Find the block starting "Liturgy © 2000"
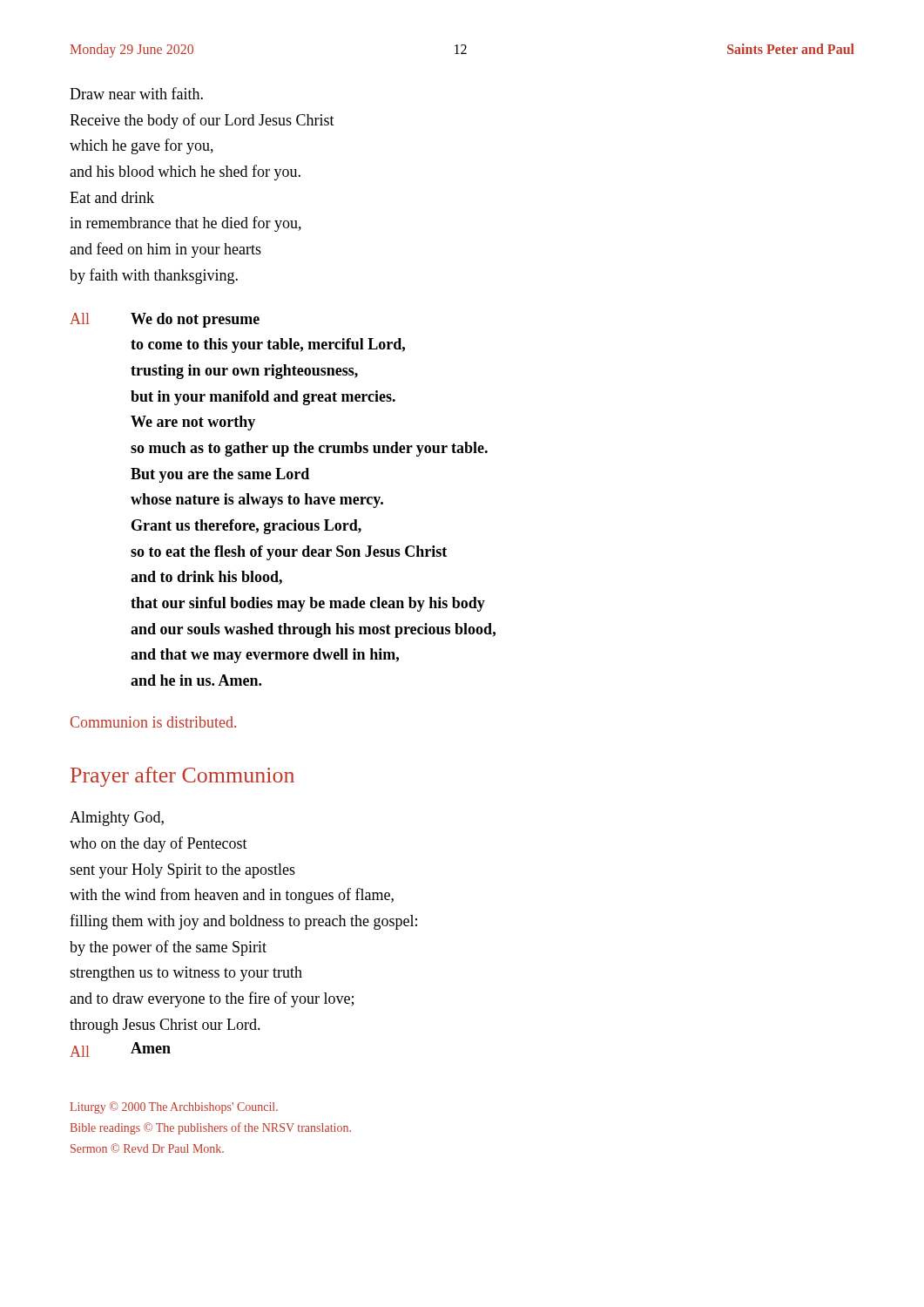 [x=174, y=1107]
